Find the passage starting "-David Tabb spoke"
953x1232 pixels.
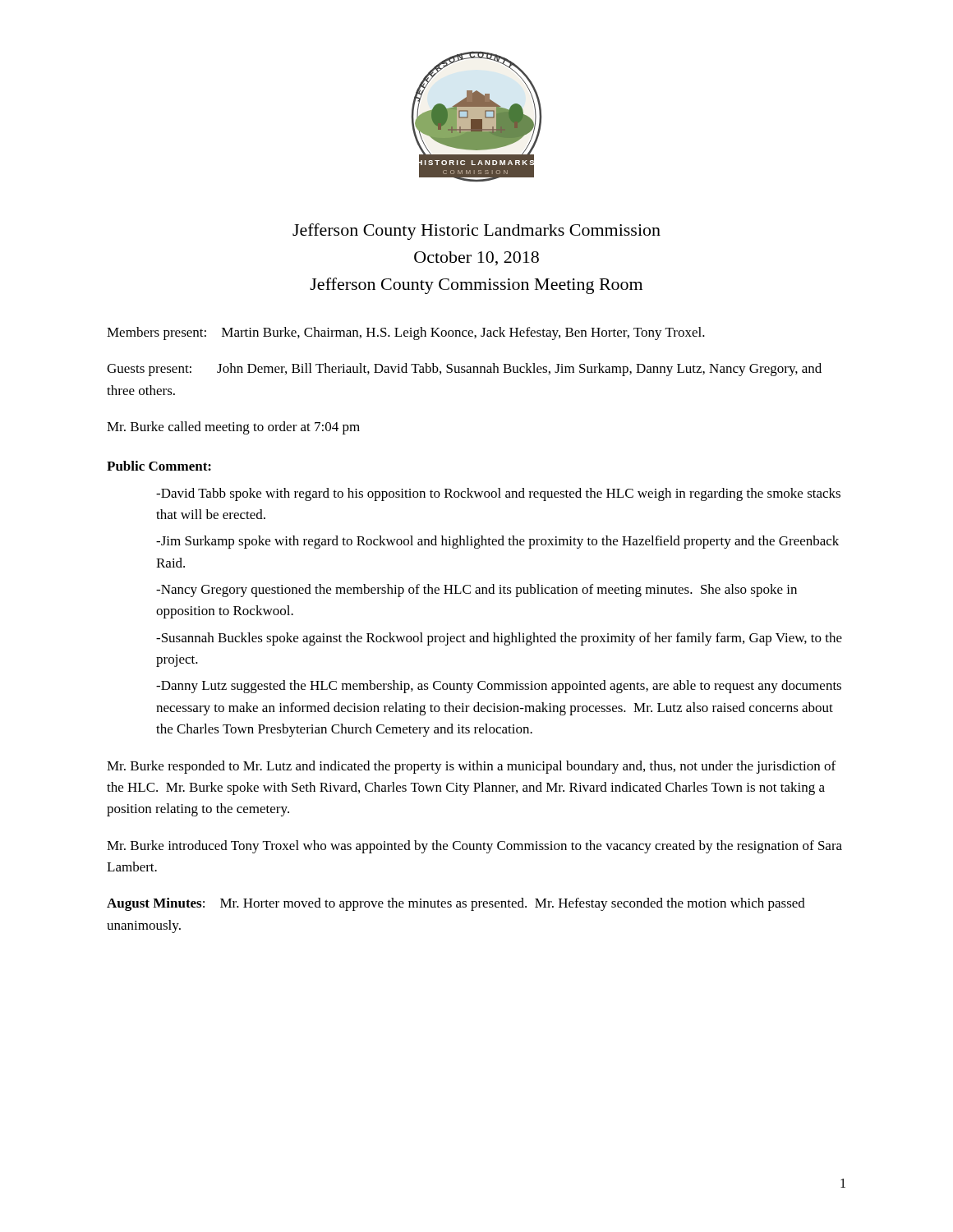point(499,504)
